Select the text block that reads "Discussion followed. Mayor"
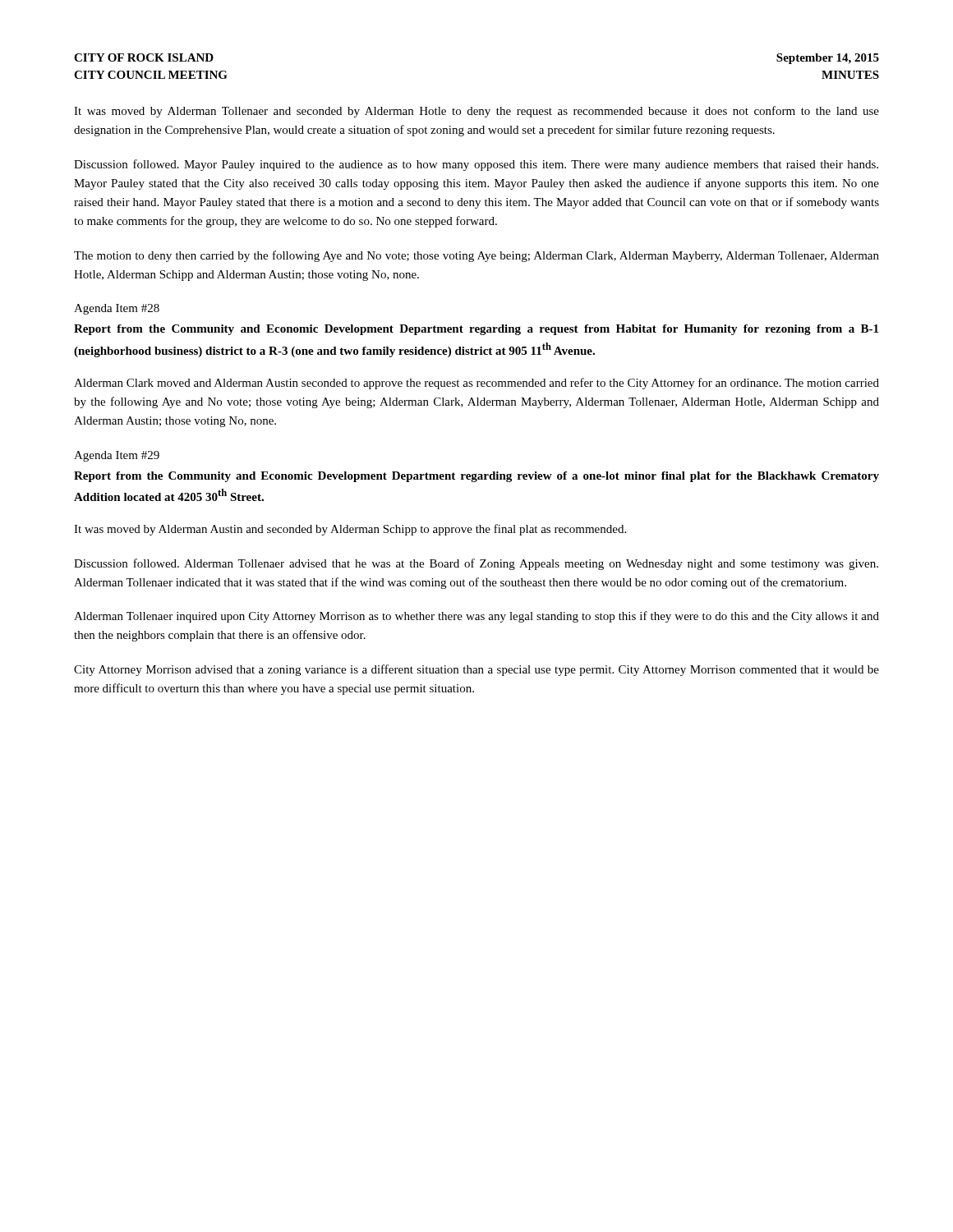The height and width of the screenshot is (1232, 953). (476, 192)
